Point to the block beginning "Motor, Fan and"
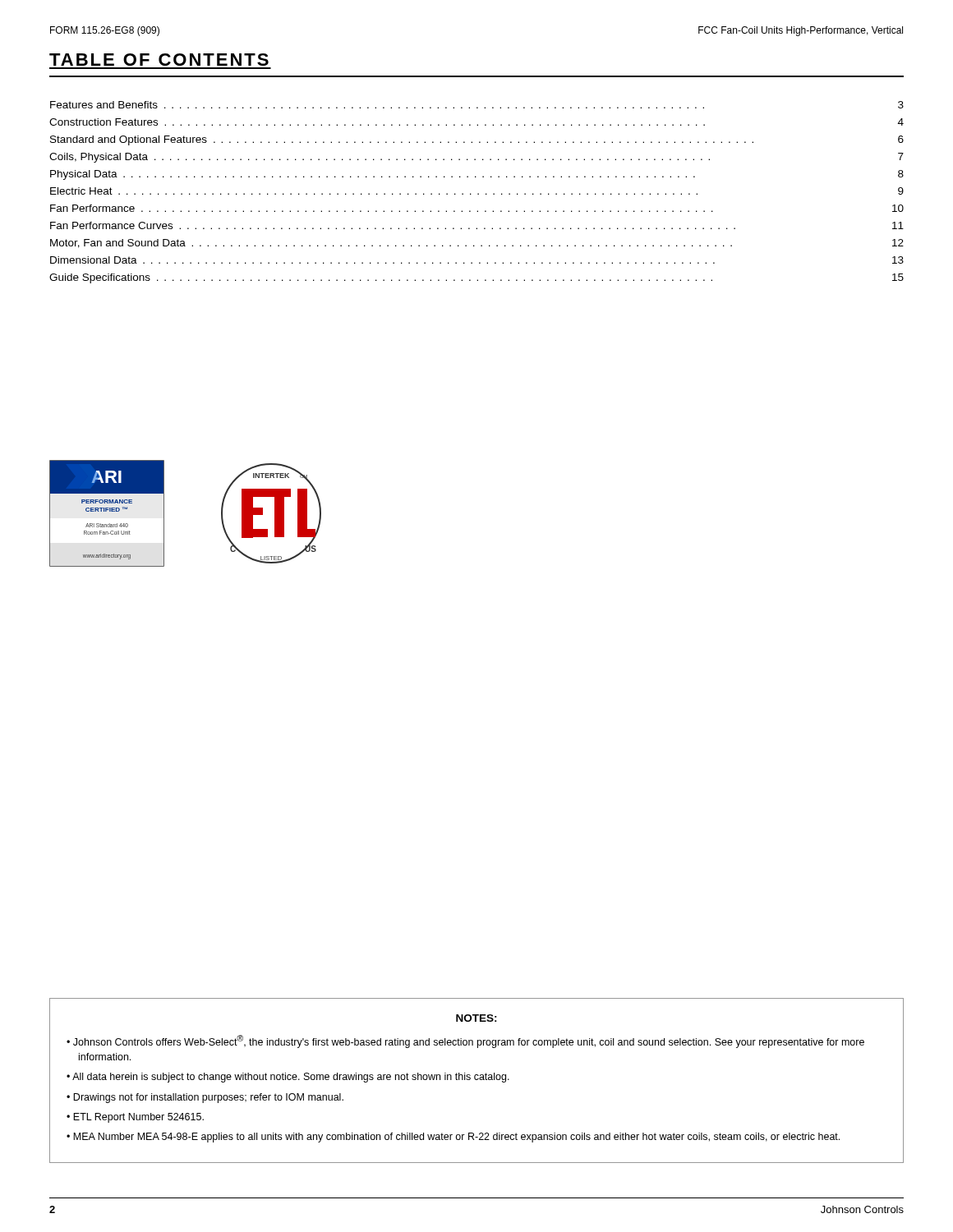The height and width of the screenshot is (1232, 953). click(476, 243)
